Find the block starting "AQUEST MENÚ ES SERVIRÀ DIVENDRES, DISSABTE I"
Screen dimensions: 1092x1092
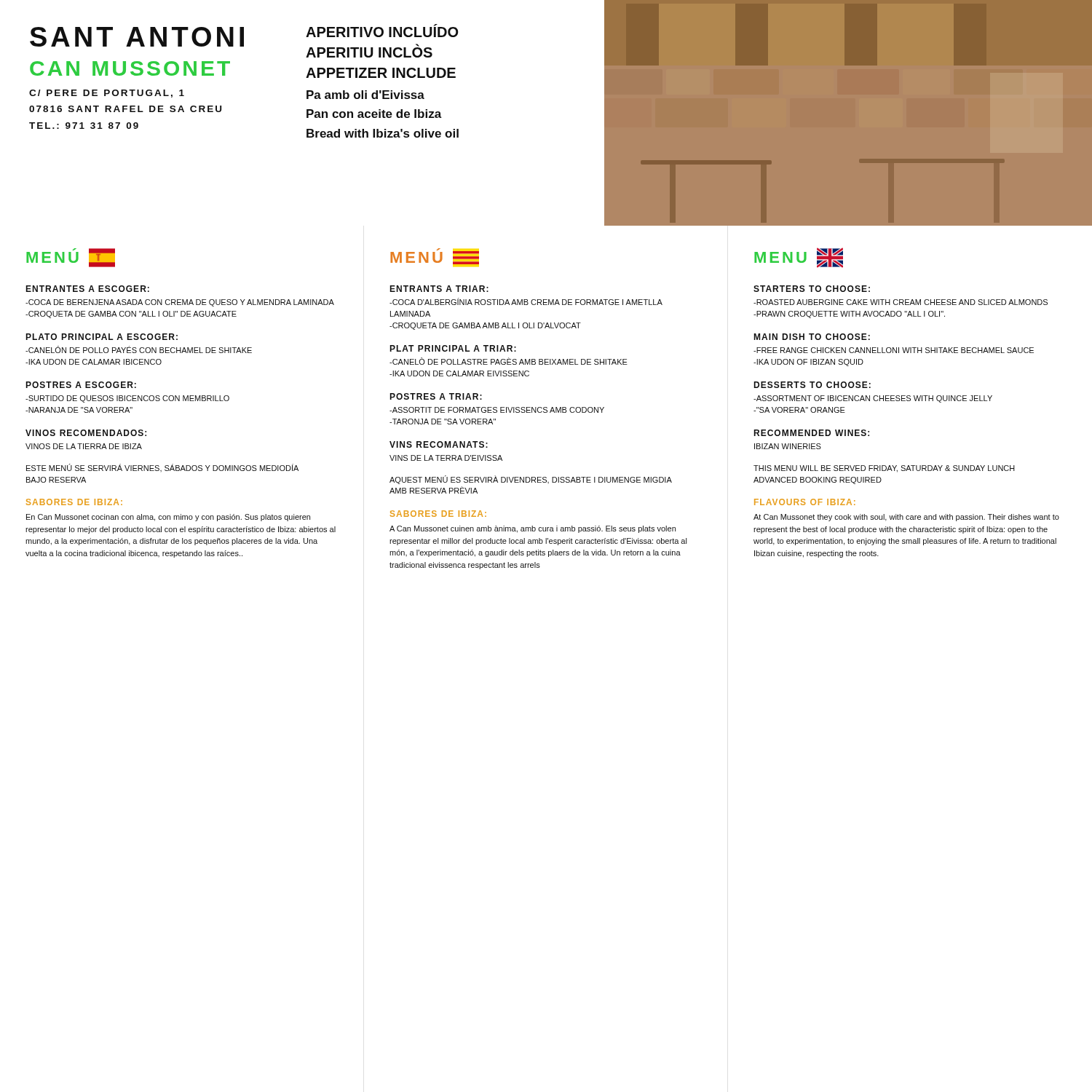point(531,485)
